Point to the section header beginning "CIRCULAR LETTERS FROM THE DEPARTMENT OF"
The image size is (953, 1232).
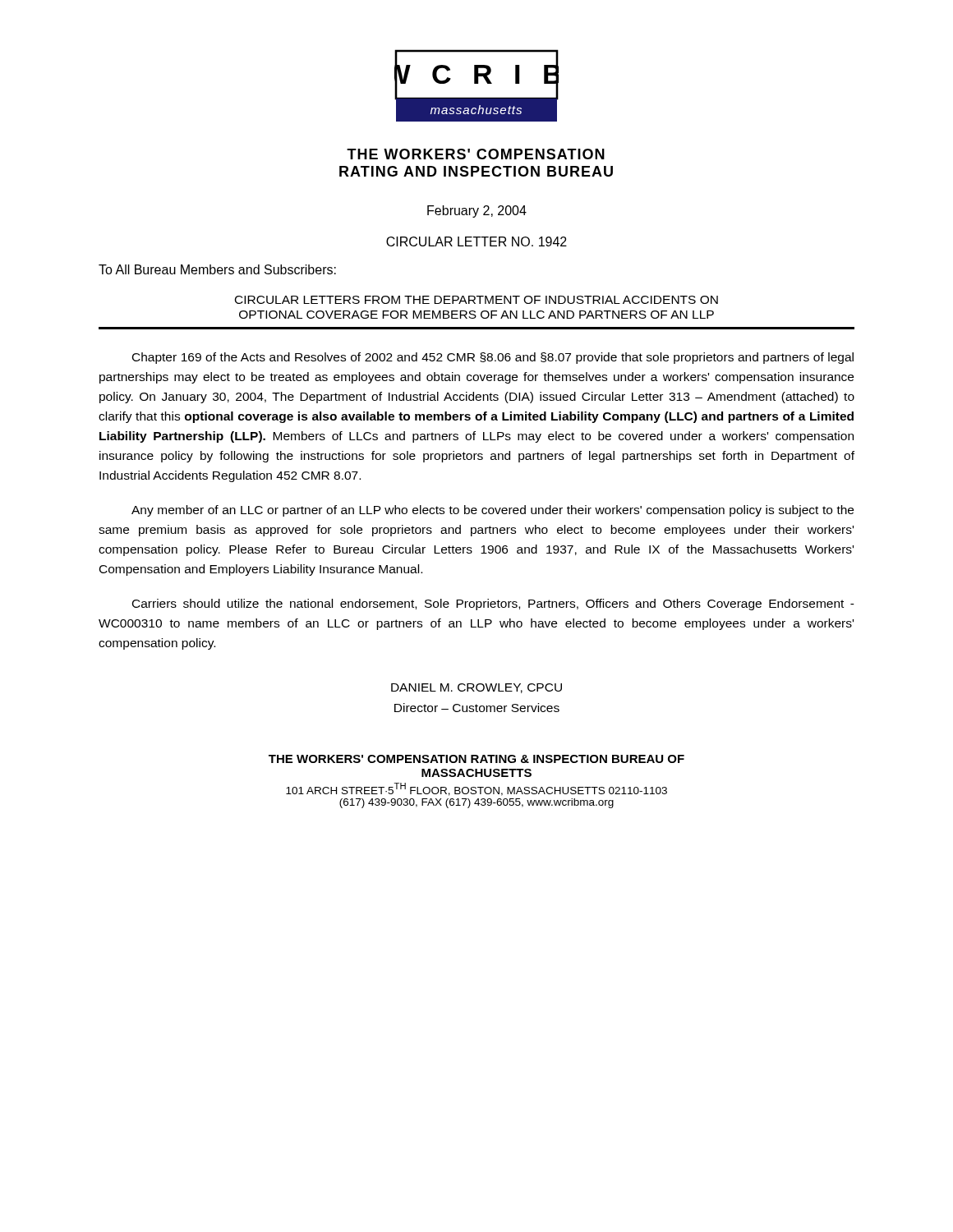476,311
